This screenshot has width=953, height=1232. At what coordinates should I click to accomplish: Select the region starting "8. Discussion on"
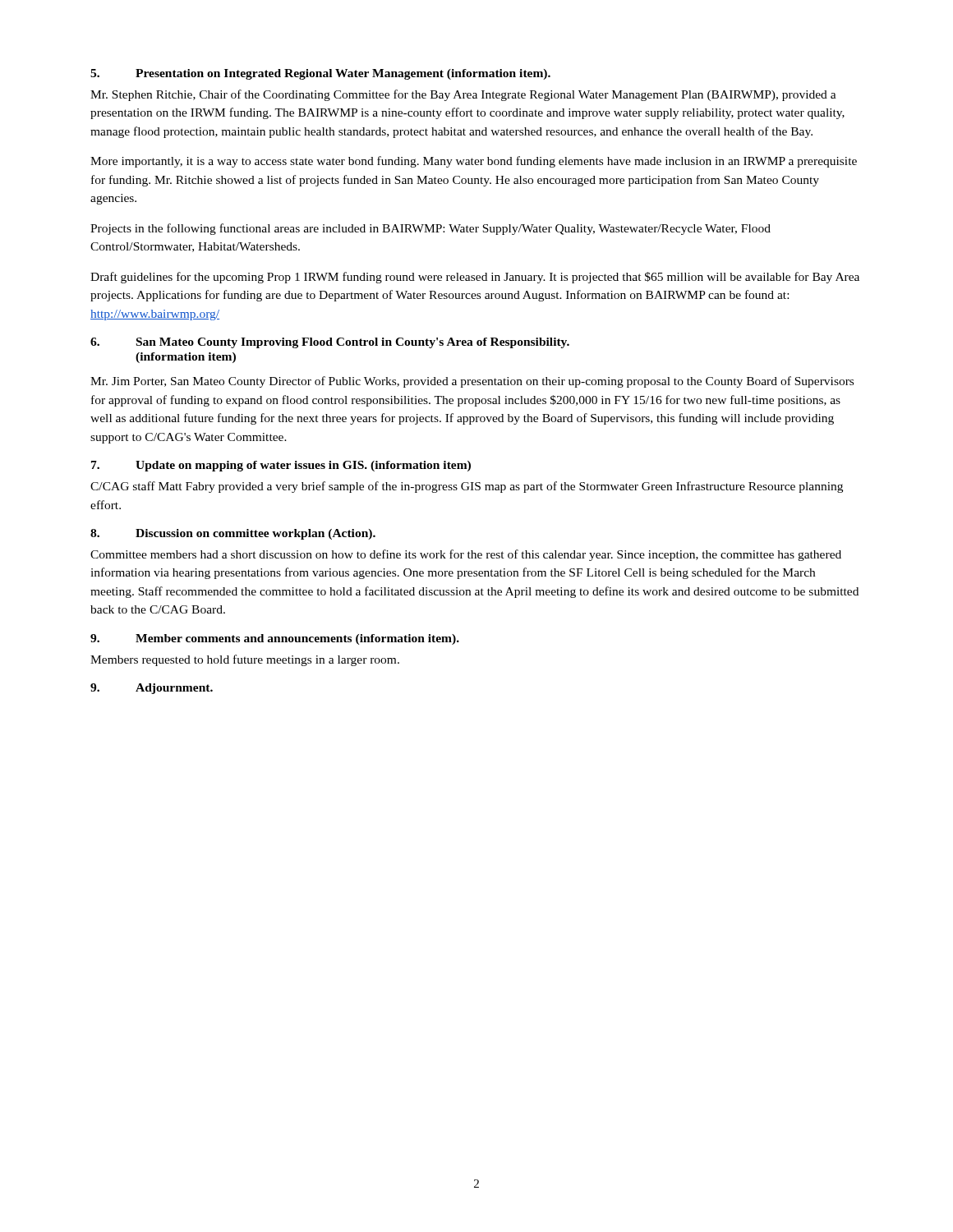233,533
